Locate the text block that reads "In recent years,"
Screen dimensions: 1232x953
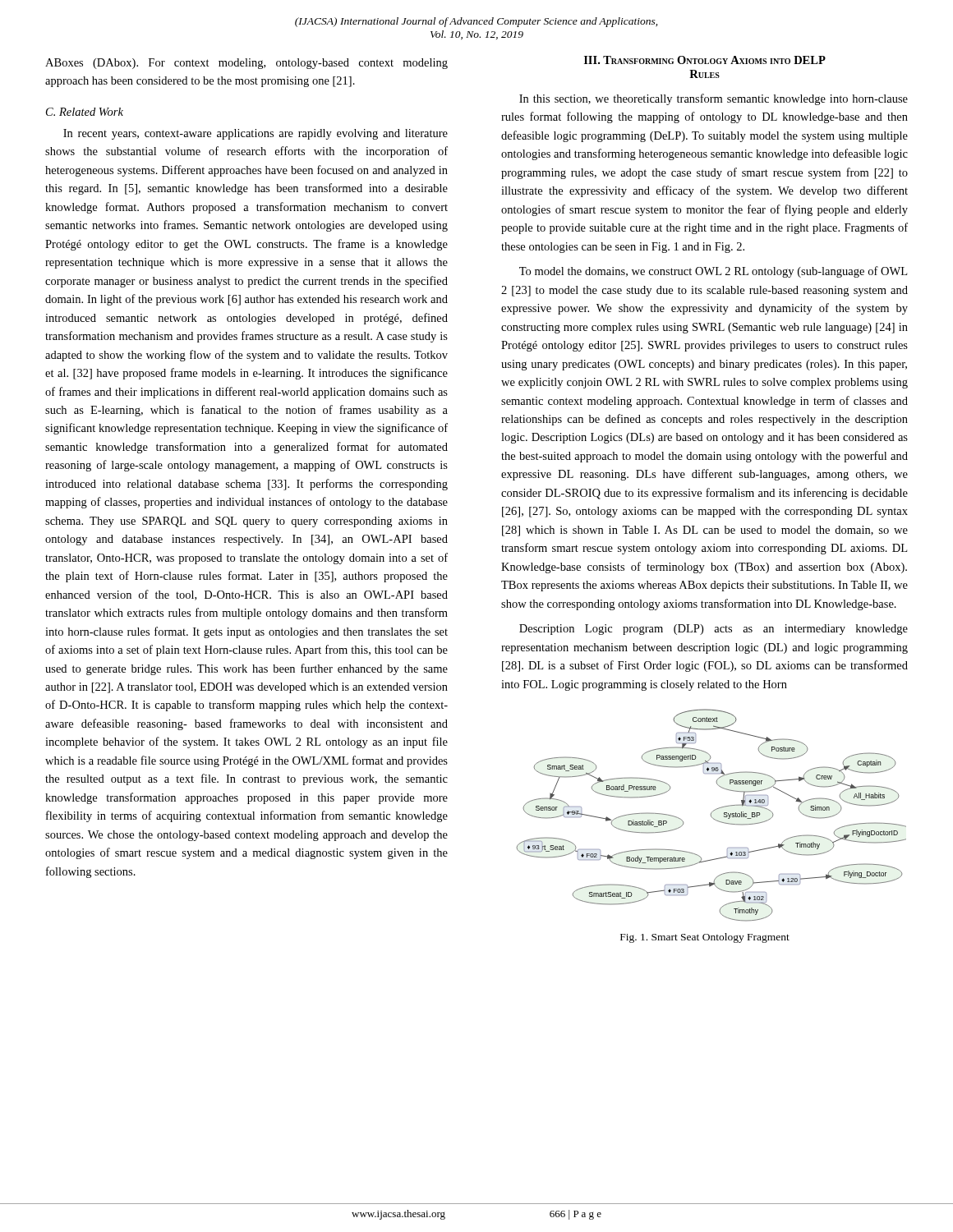click(246, 502)
